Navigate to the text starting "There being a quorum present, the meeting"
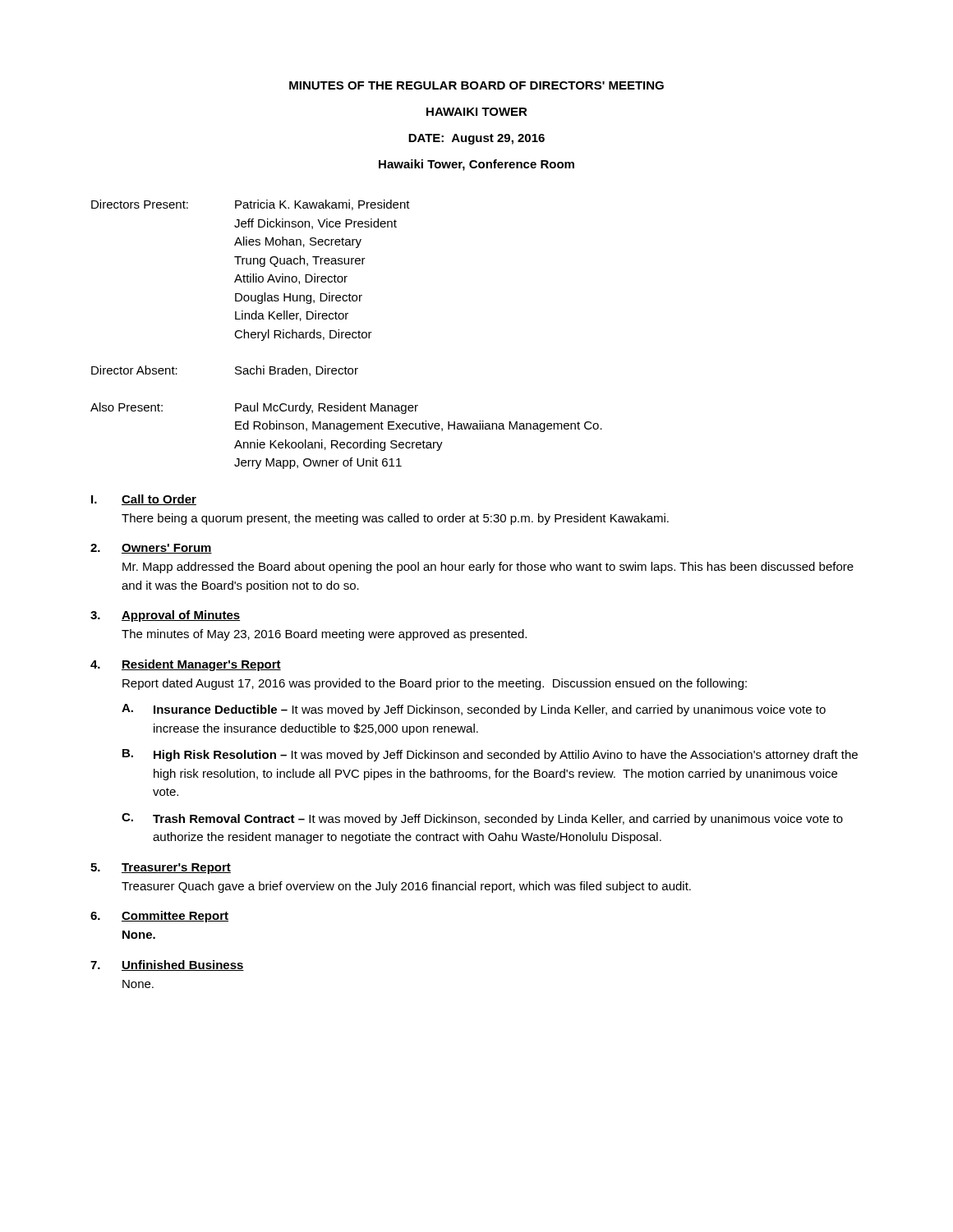The width and height of the screenshot is (953, 1232). coord(396,517)
